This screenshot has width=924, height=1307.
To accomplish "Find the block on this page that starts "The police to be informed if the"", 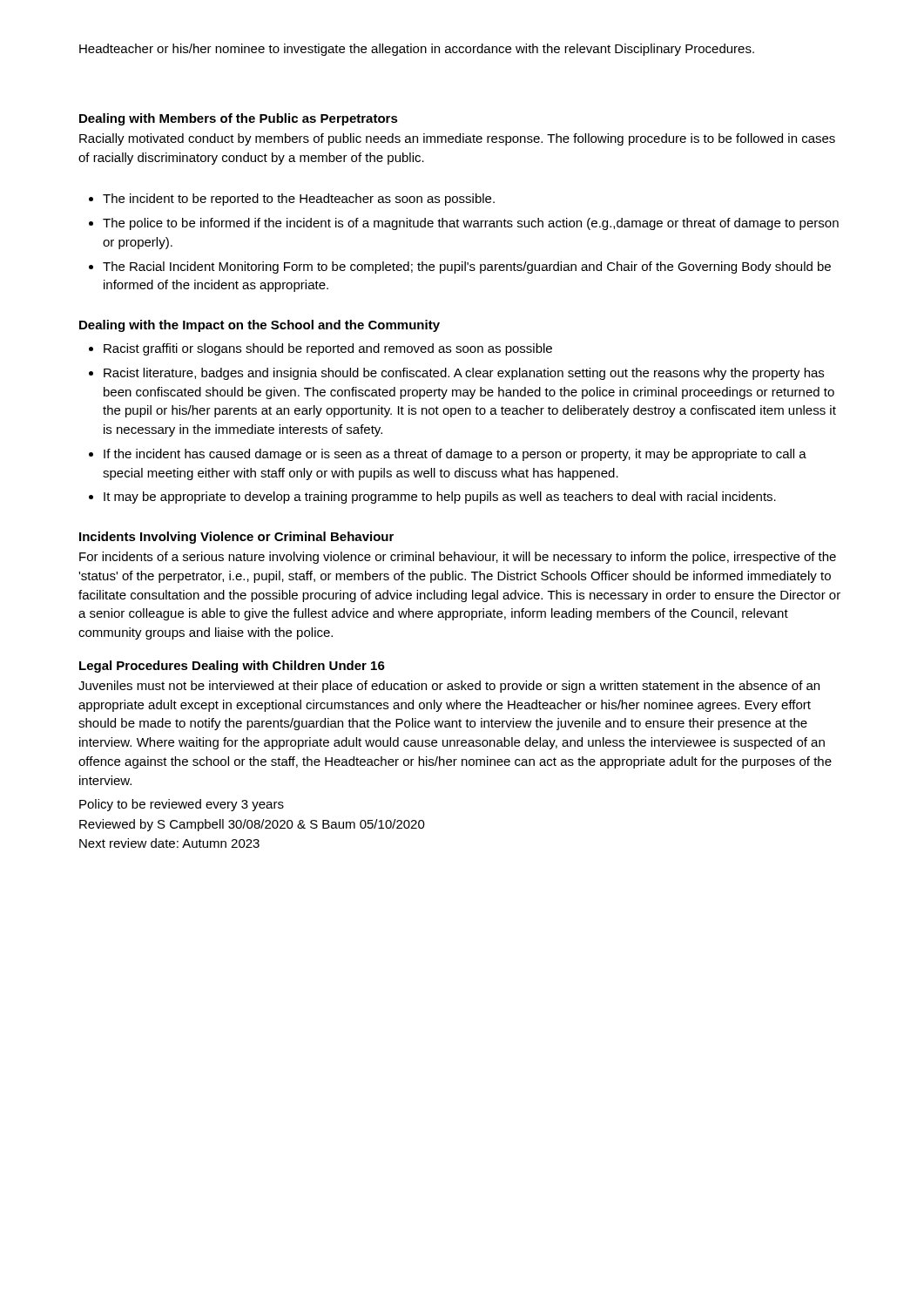I will click(471, 232).
